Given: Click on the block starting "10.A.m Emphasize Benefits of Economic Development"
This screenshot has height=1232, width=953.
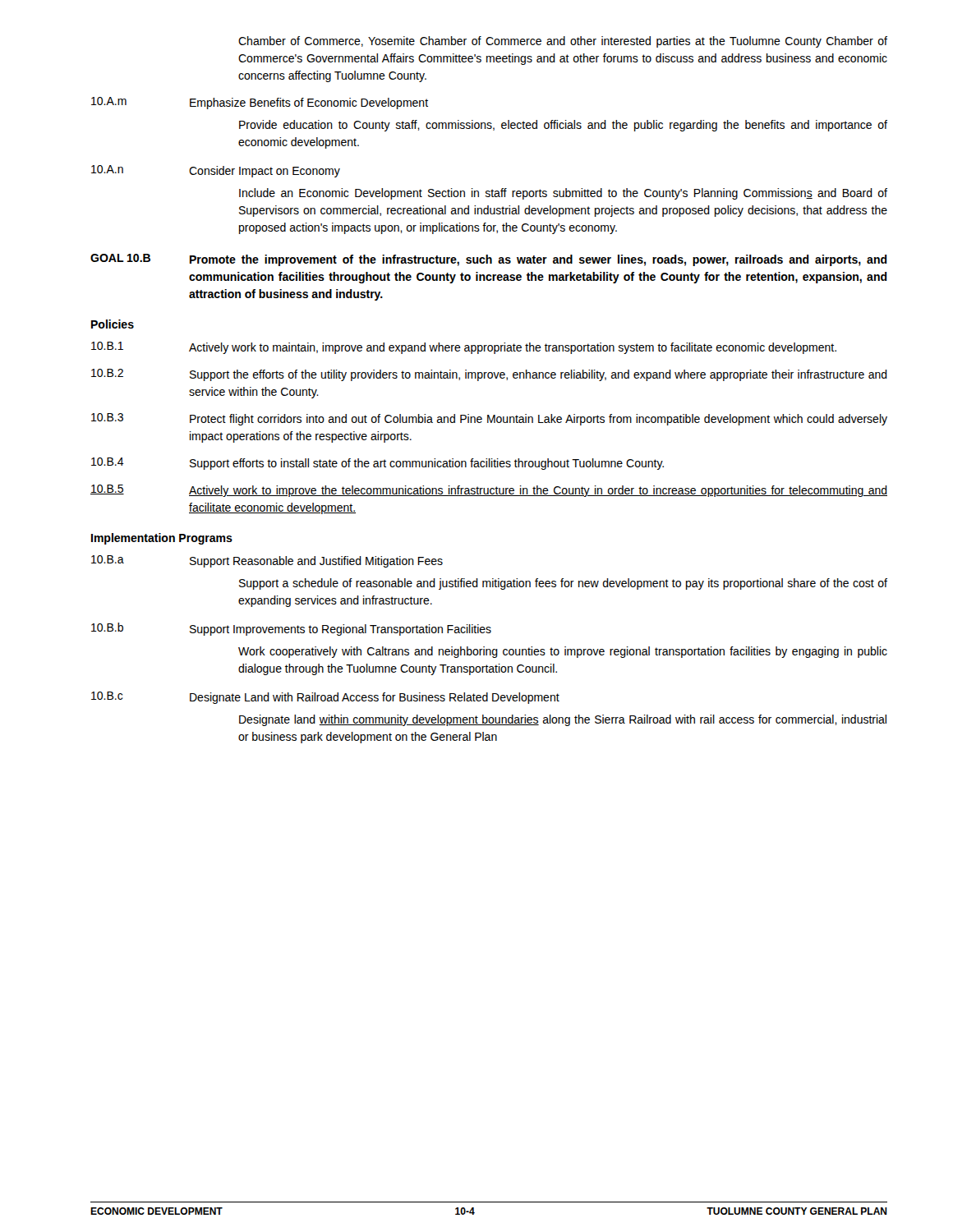Looking at the screenshot, I should coord(260,103).
